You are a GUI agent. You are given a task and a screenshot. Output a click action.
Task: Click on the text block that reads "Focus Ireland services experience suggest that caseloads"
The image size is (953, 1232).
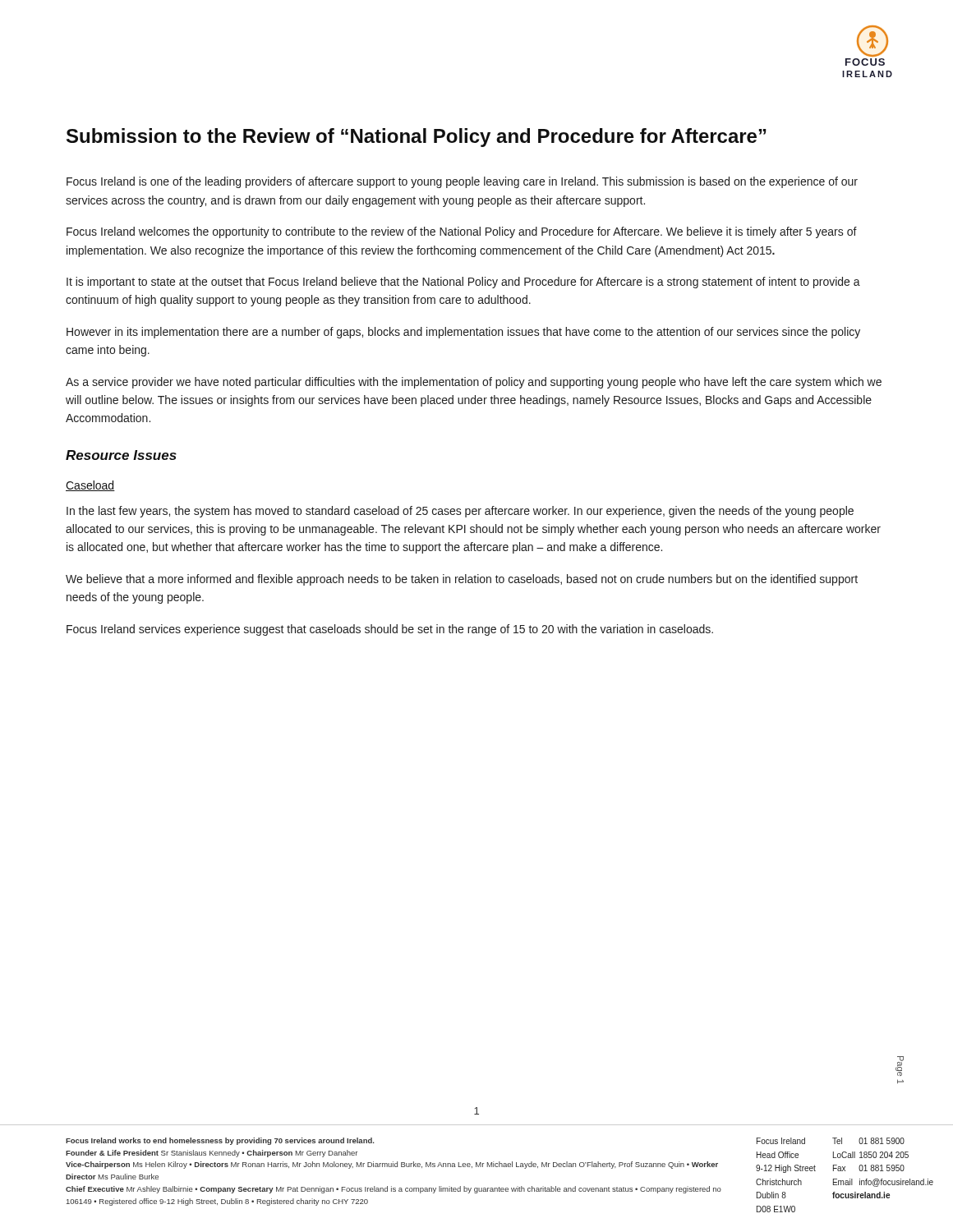click(390, 629)
